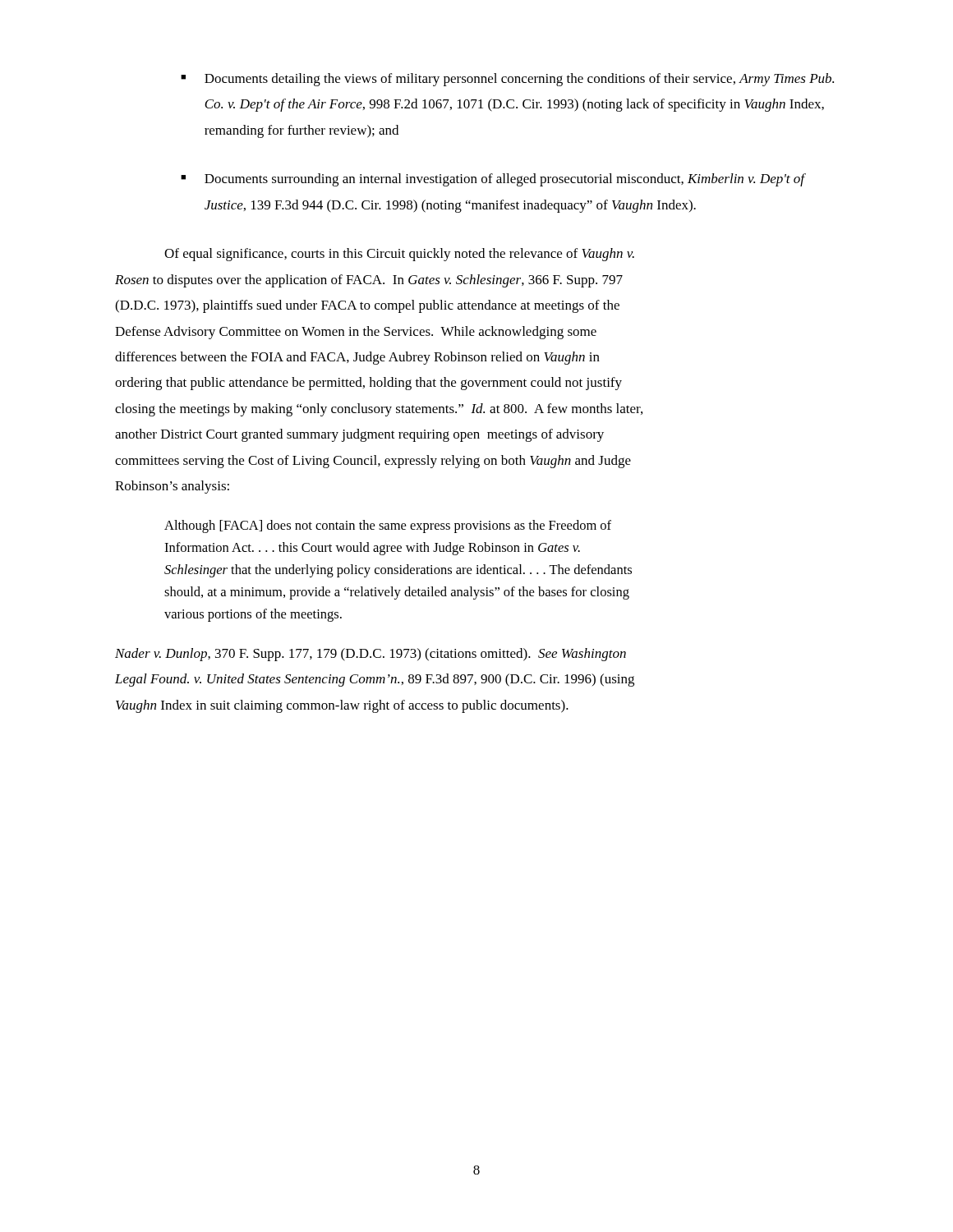Locate the block of text that opens with "closing the meetings by making “only conclusory"
953x1232 pixels.
379,408
